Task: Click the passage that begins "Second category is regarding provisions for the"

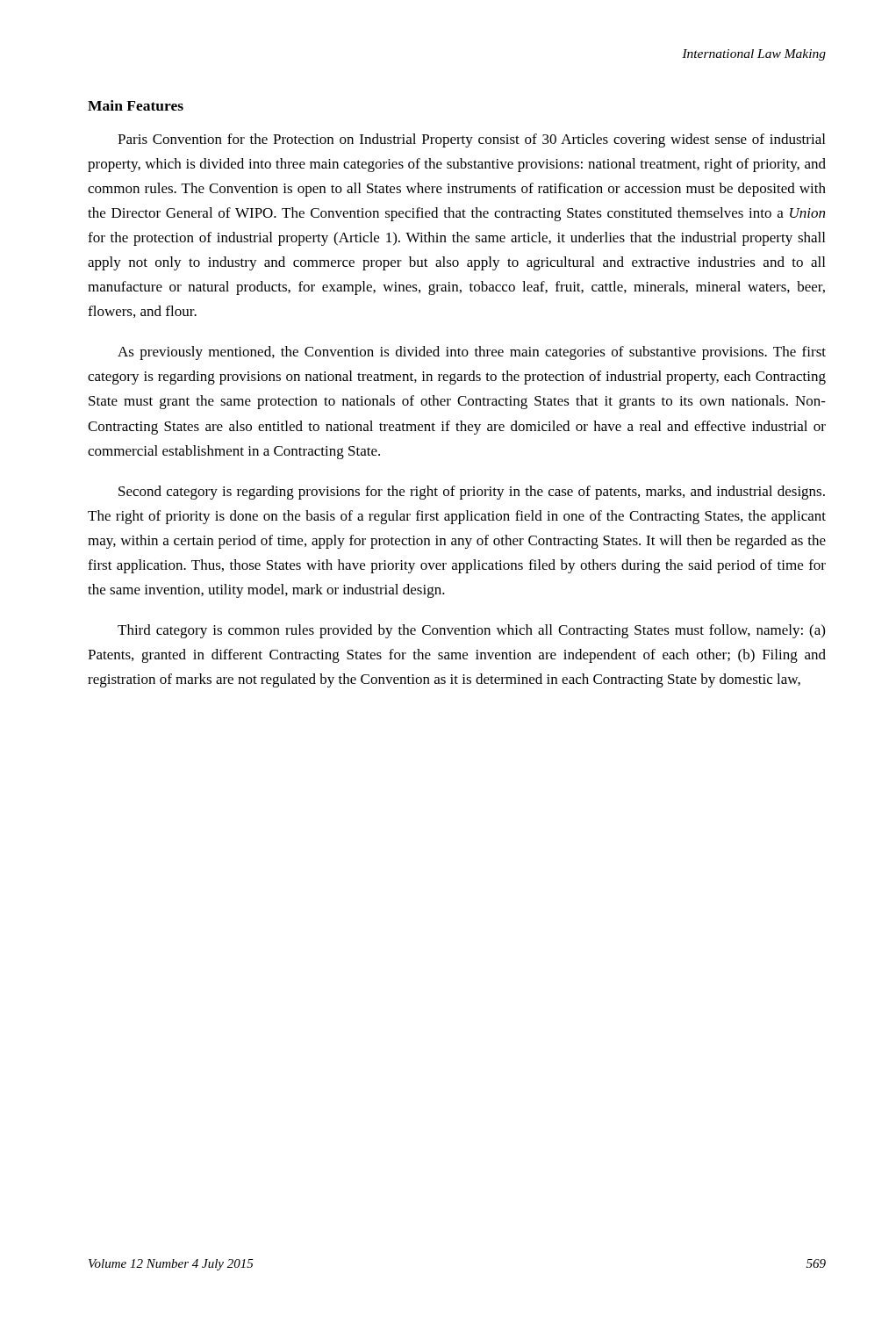Action: pyautogui.click(x=457, y=540)
